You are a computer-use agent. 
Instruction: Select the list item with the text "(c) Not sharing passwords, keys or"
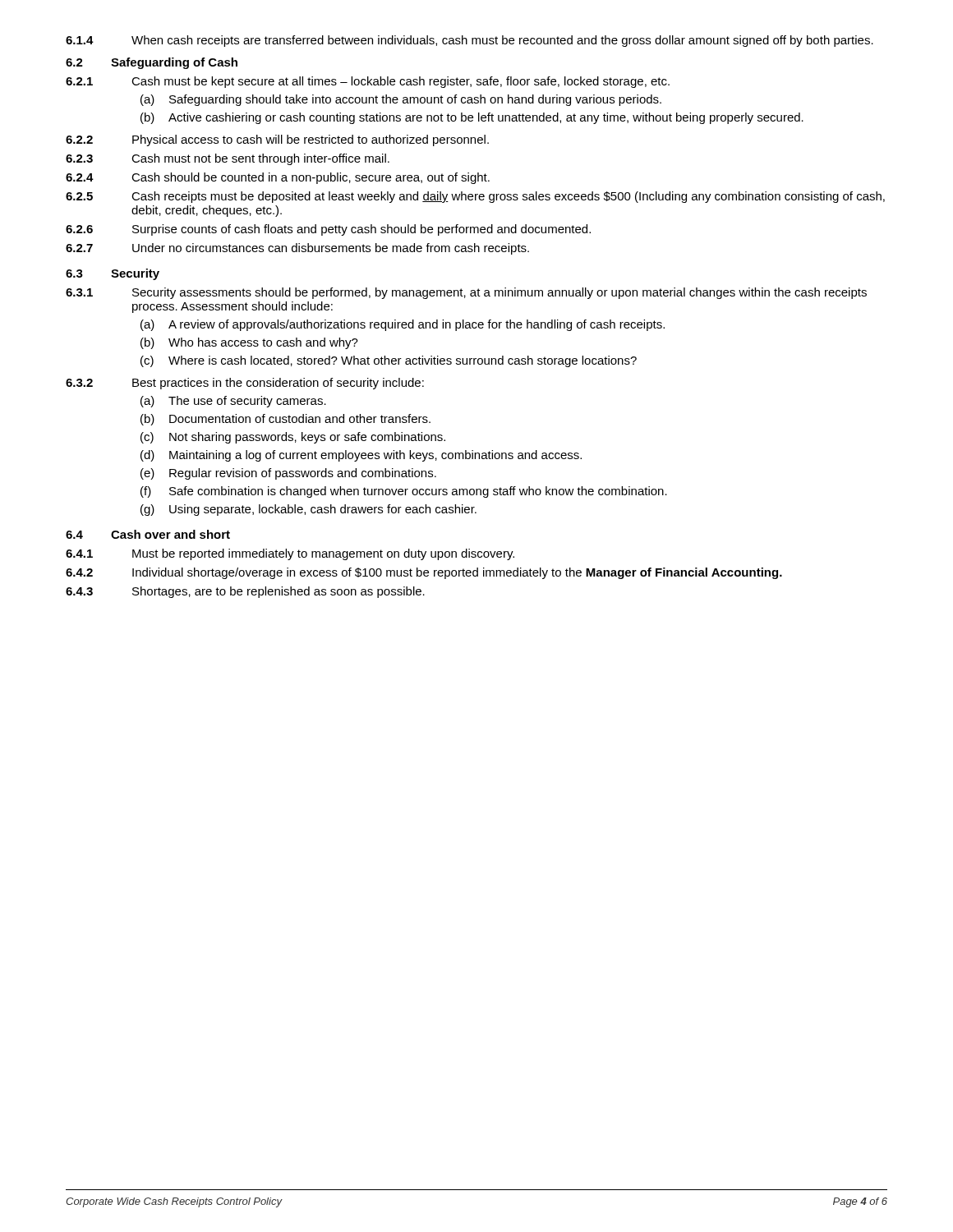(x=293, y=438)
